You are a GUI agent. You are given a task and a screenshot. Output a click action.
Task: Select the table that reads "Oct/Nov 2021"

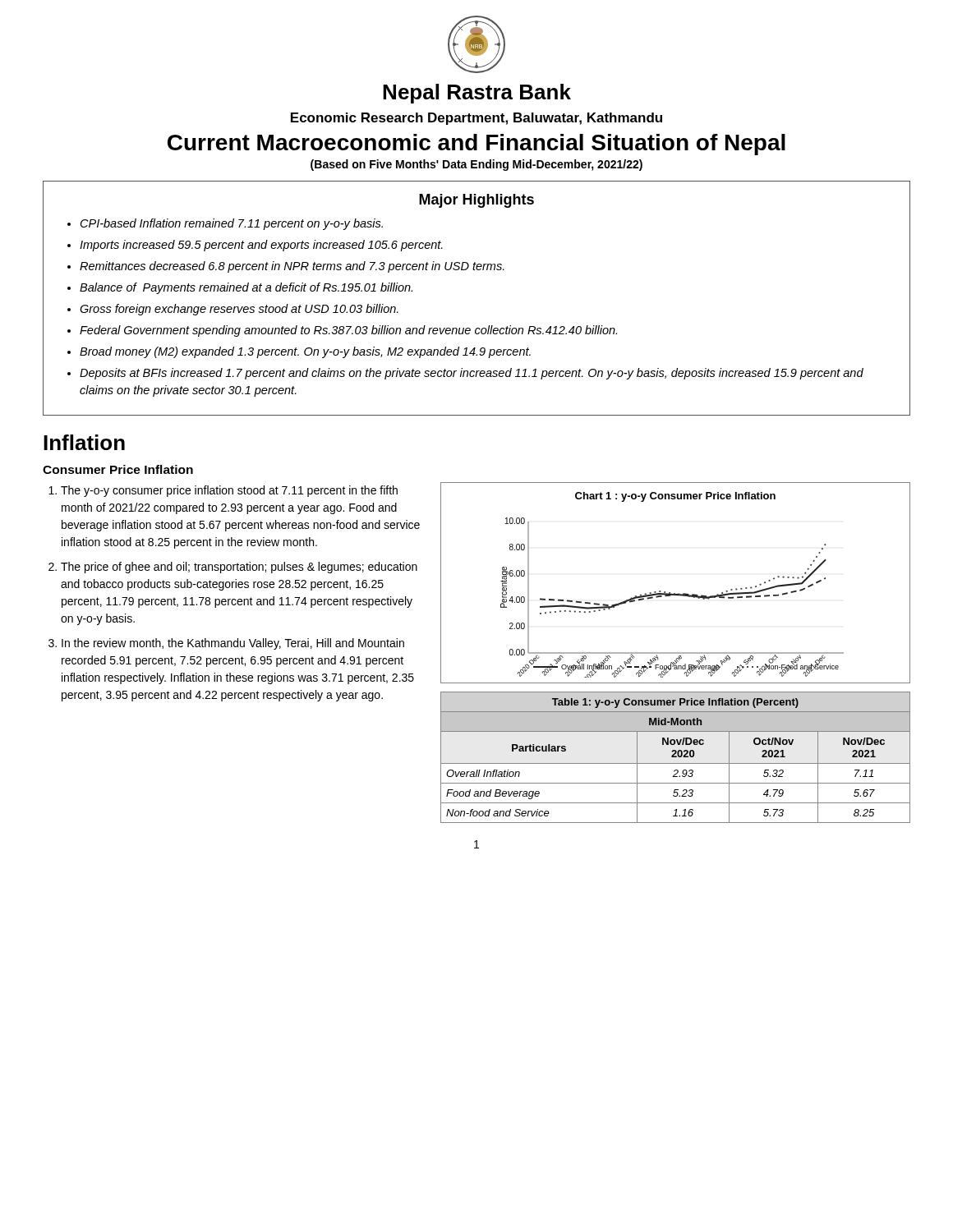coord(675,757)
